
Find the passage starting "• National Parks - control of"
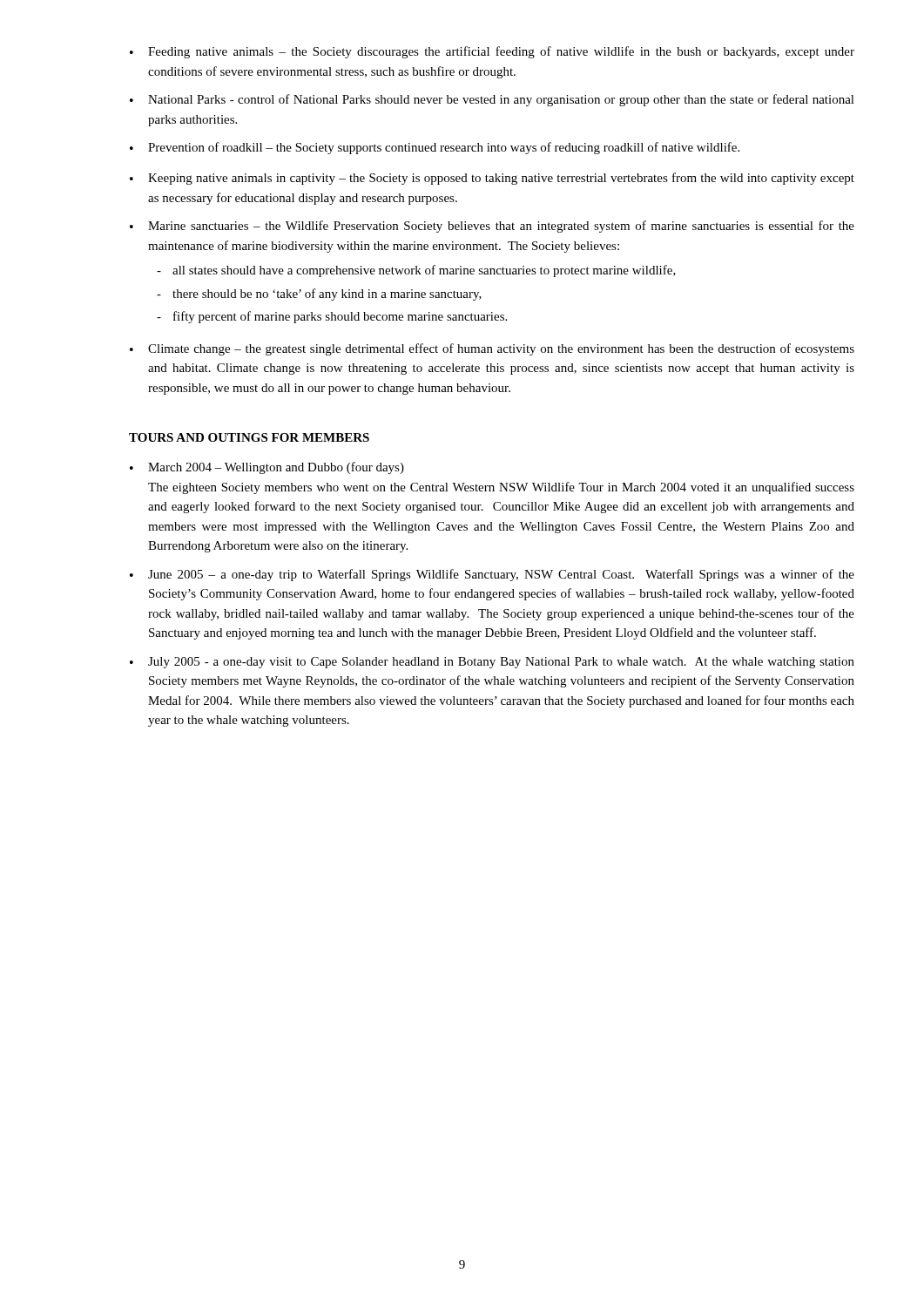pyautogui.click(x=492, y=109)
